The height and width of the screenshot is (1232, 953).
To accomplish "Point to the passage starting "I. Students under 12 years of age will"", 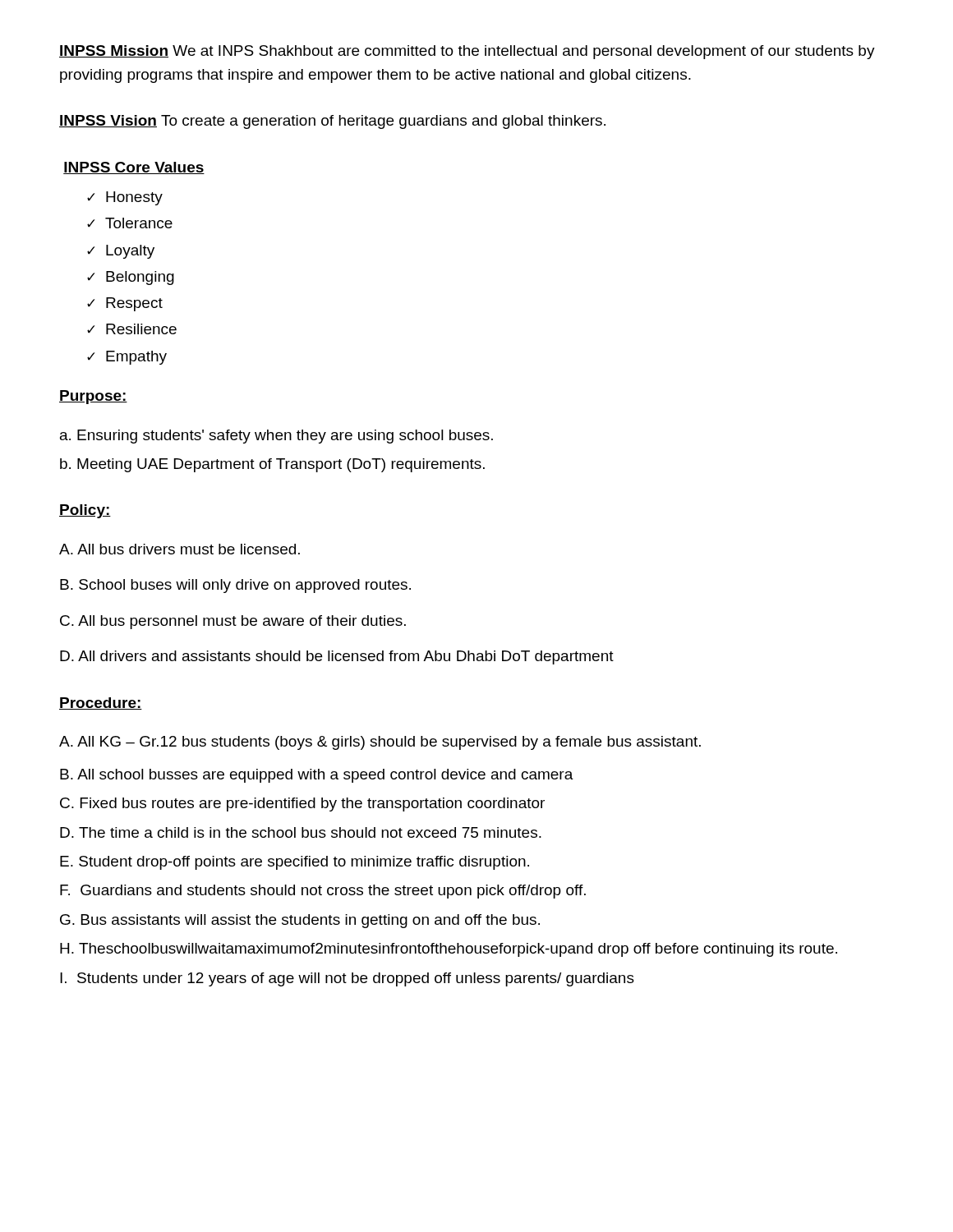I will pos(347,978).
